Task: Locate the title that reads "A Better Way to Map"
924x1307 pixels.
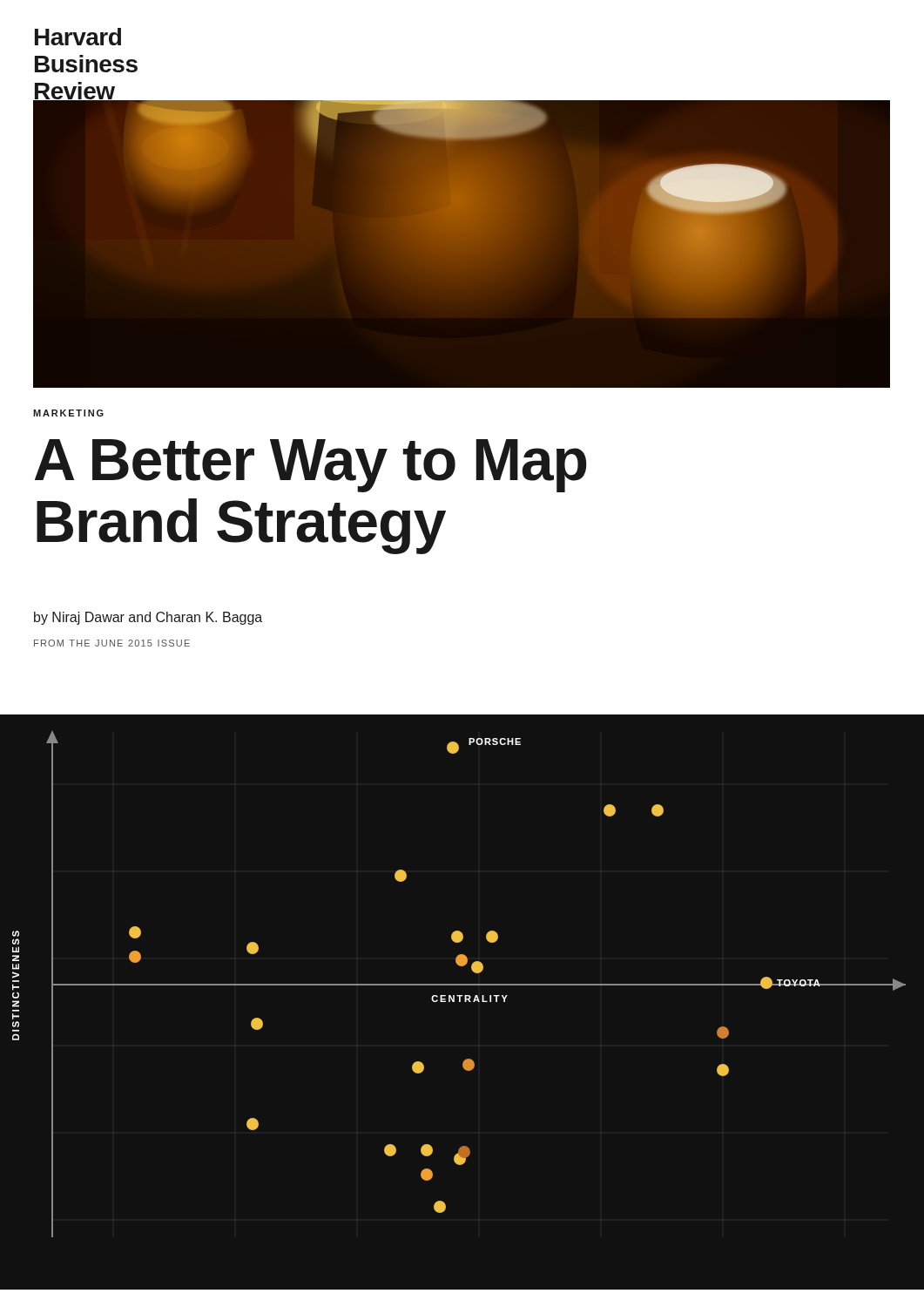Action: (311, 491)
